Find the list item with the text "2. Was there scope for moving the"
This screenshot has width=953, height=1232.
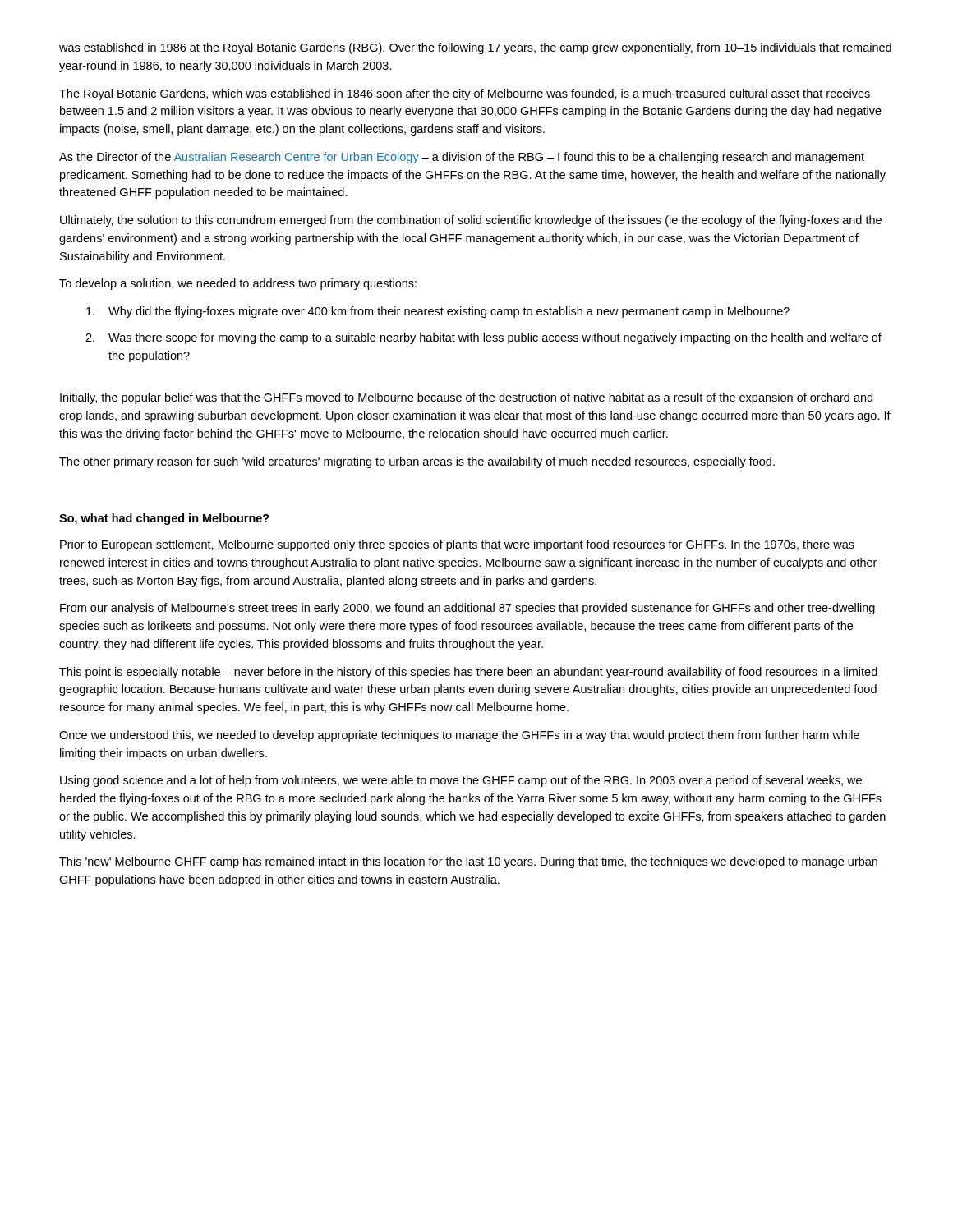(x=476, y=347)
